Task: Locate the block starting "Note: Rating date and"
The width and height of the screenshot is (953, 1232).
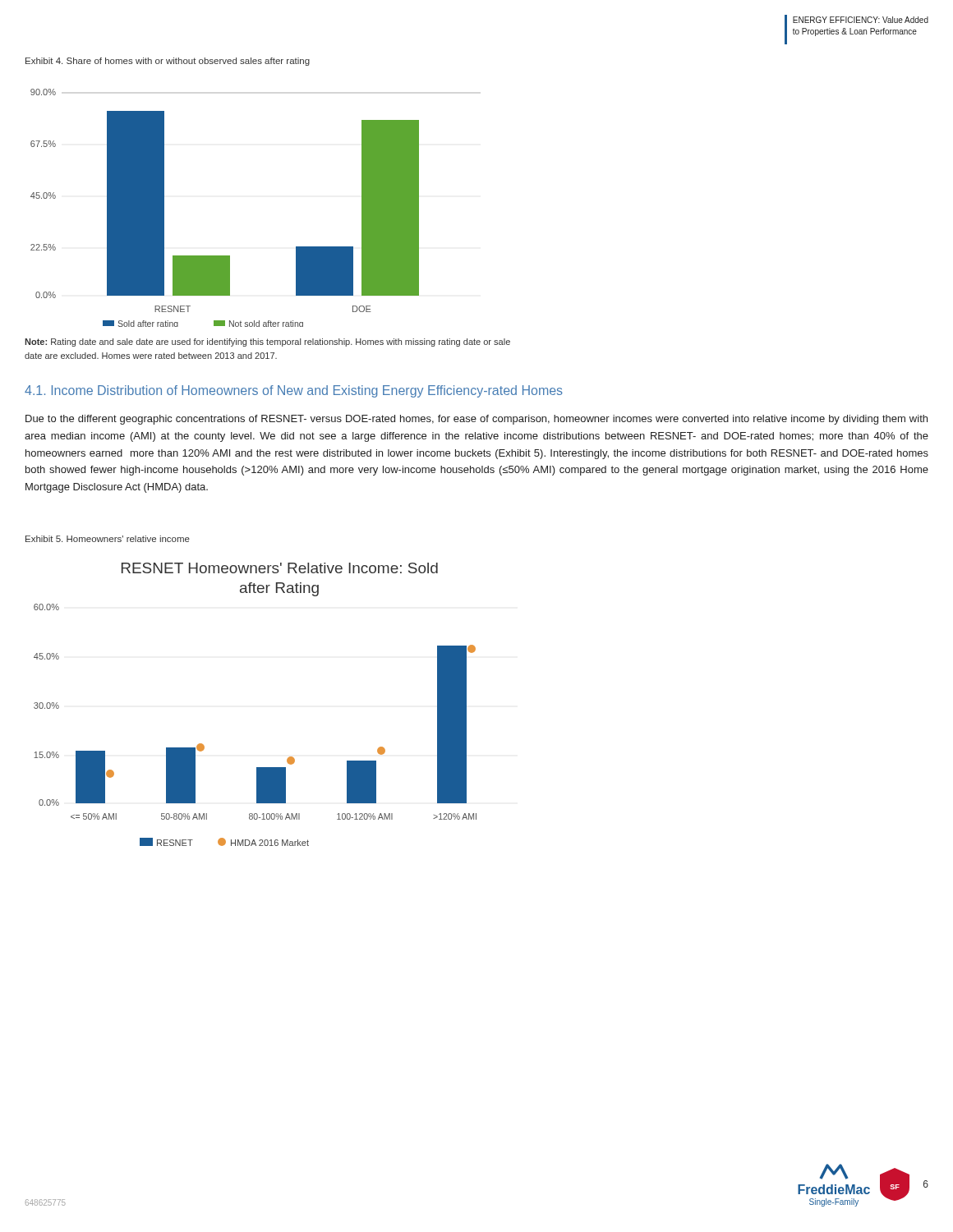Action: tap(268, 348)
